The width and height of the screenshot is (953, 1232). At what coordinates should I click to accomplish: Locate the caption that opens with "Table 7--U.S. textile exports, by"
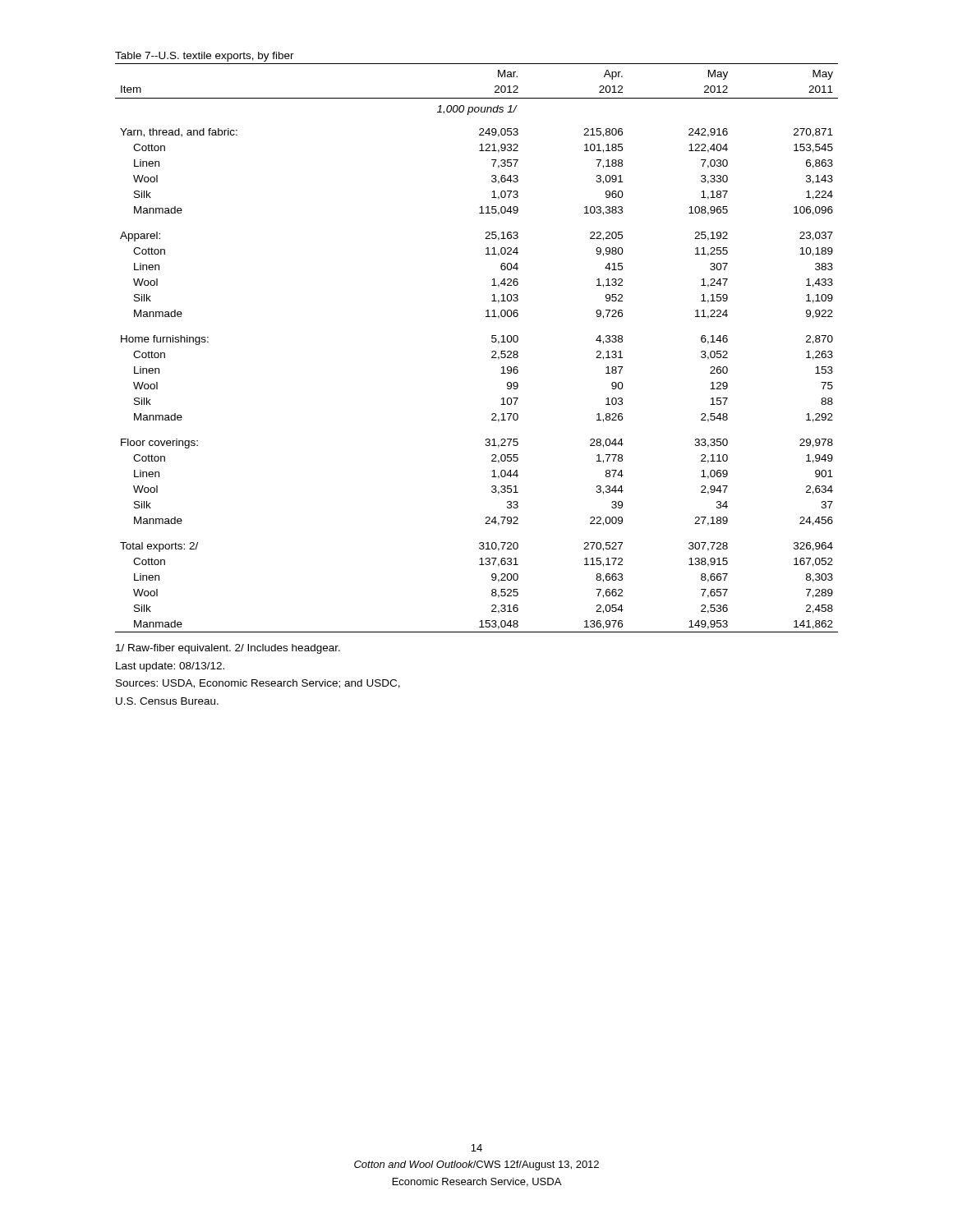[x=204, y=55]
